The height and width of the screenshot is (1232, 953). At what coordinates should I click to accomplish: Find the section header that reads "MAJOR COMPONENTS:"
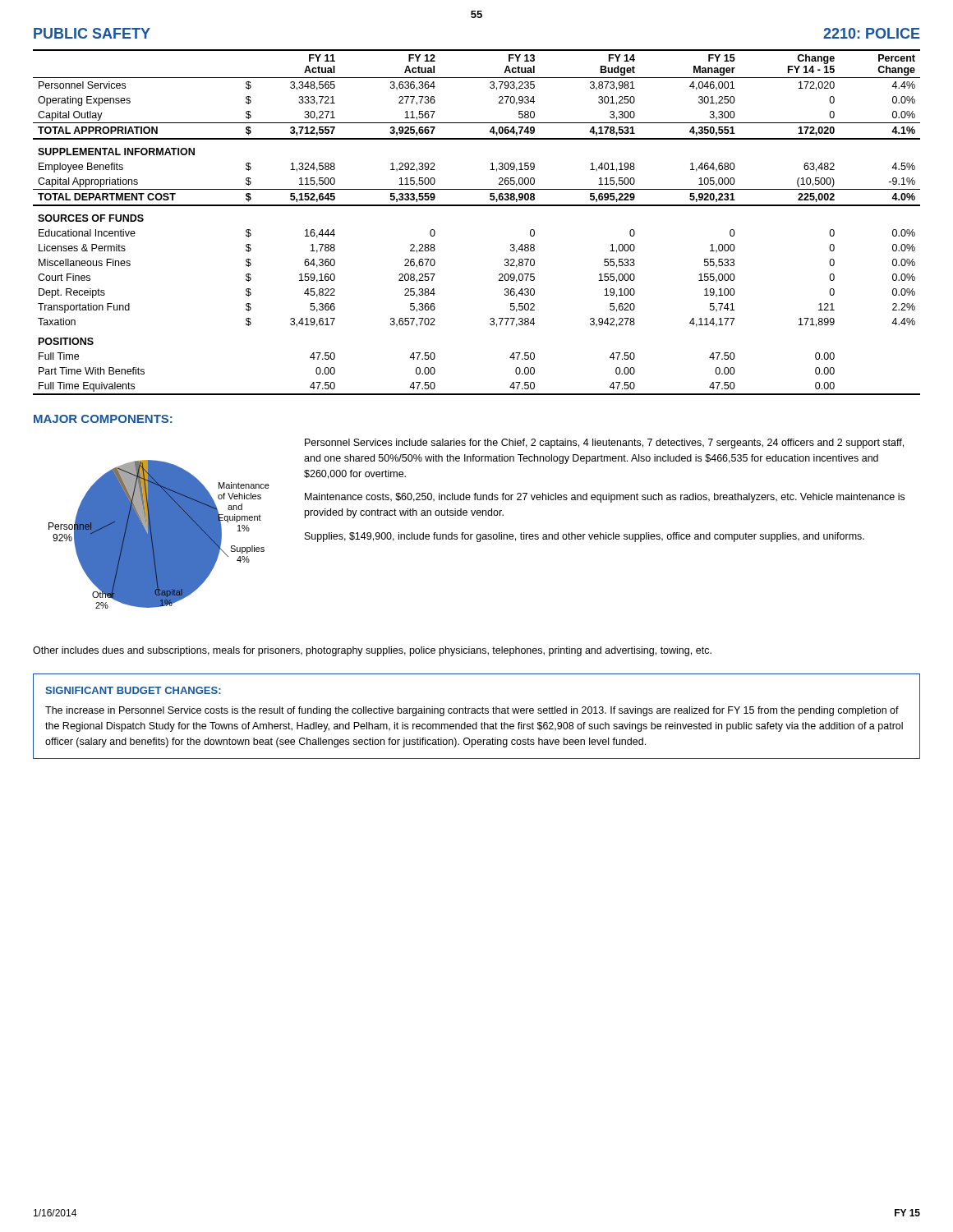point(103,418)
